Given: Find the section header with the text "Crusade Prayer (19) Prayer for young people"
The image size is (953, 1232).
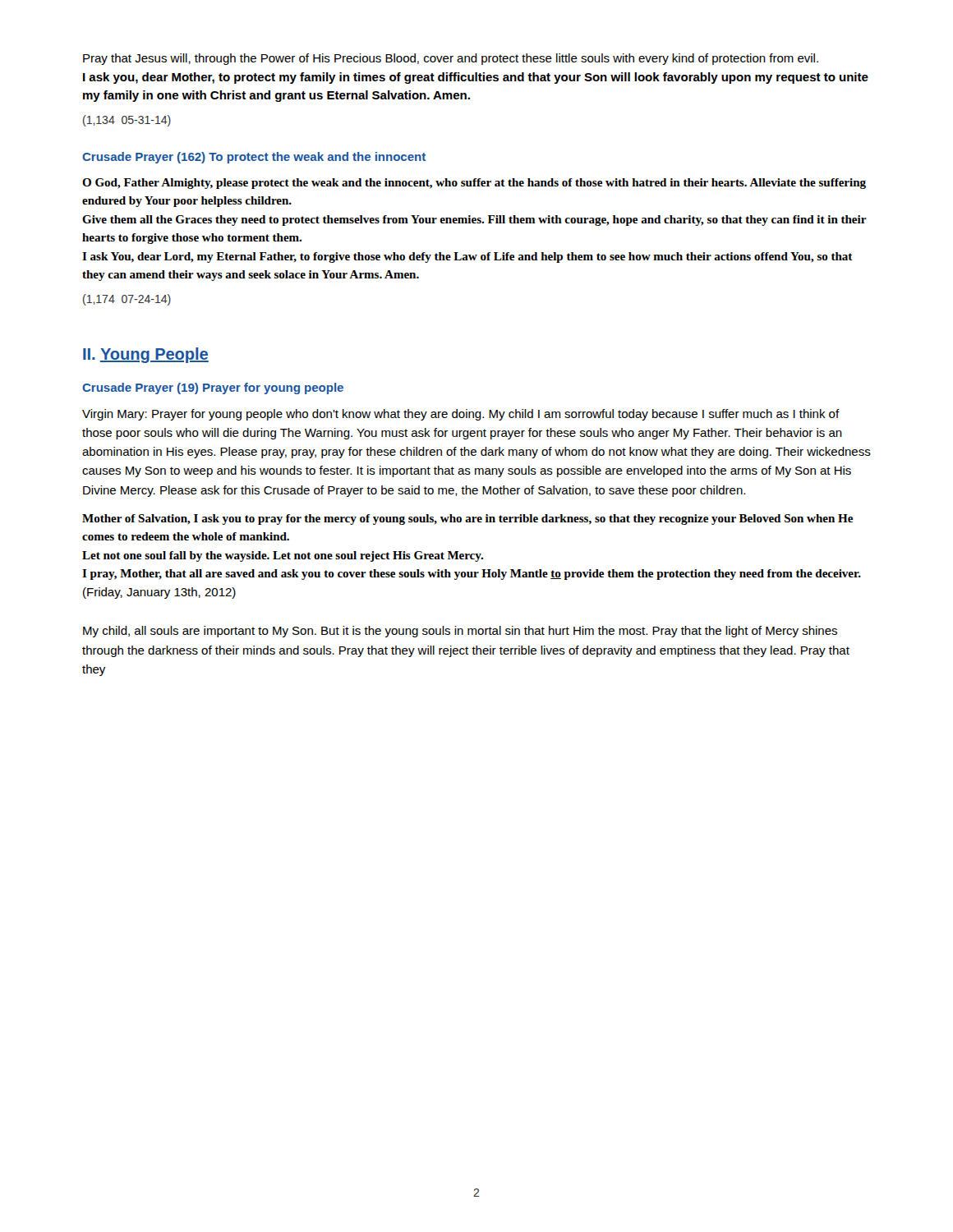Looking at the screenshot, I should 213,387.
